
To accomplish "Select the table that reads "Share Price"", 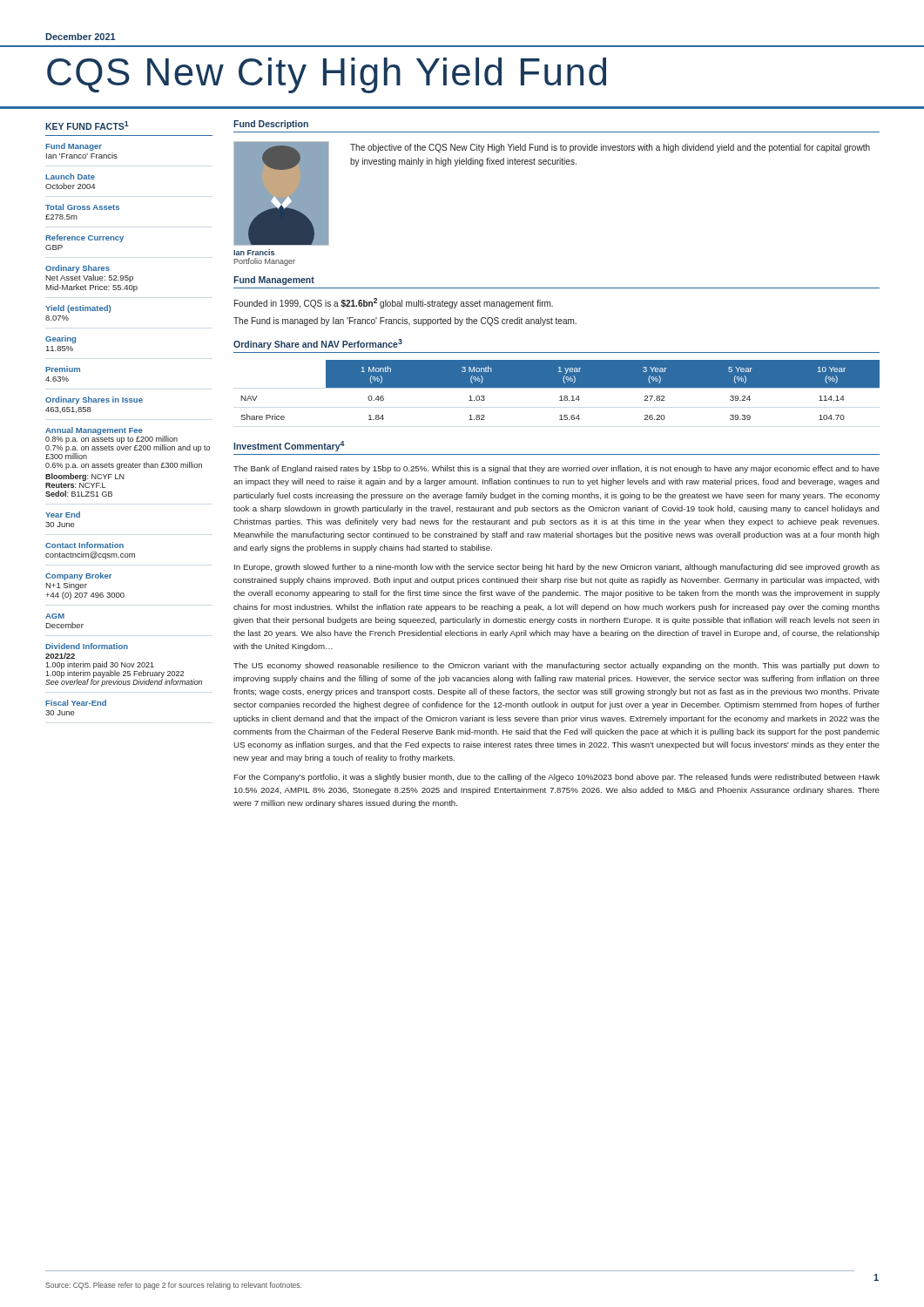I will [x=556, y=393].
